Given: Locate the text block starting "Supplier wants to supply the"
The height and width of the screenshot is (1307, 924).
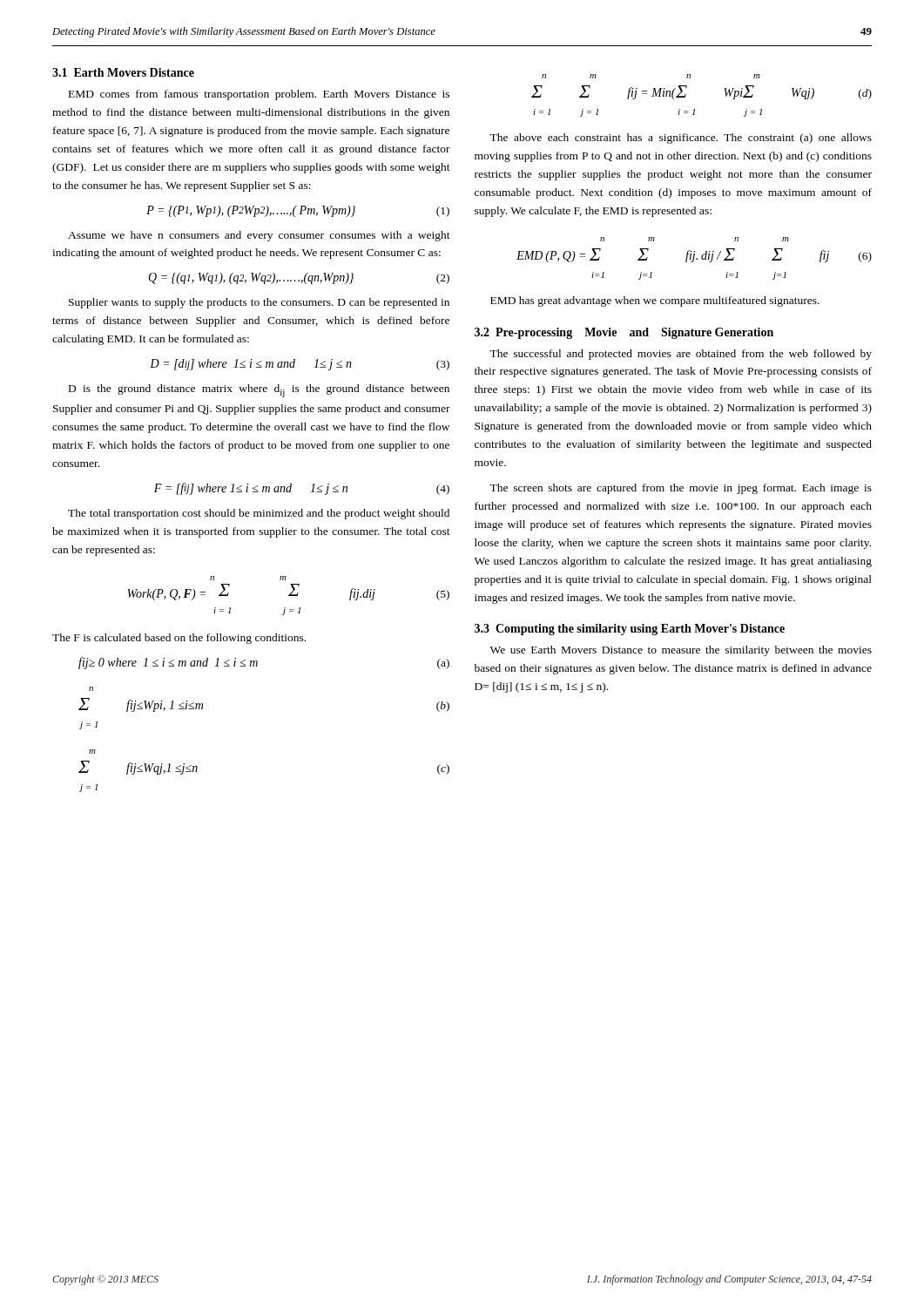Looking at the screenshot, I should point(251,320).
